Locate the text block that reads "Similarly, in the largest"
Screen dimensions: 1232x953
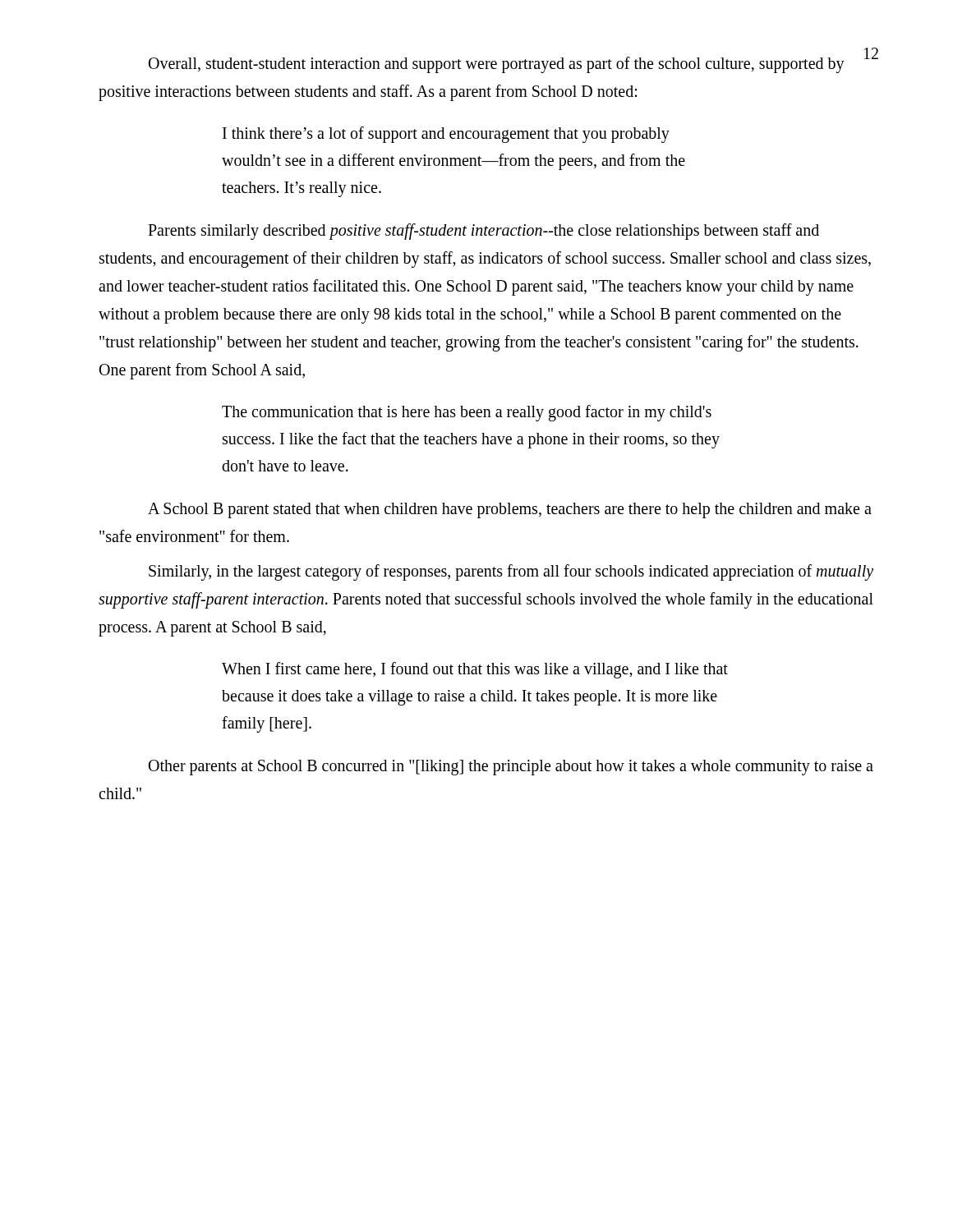click(486, 599)
